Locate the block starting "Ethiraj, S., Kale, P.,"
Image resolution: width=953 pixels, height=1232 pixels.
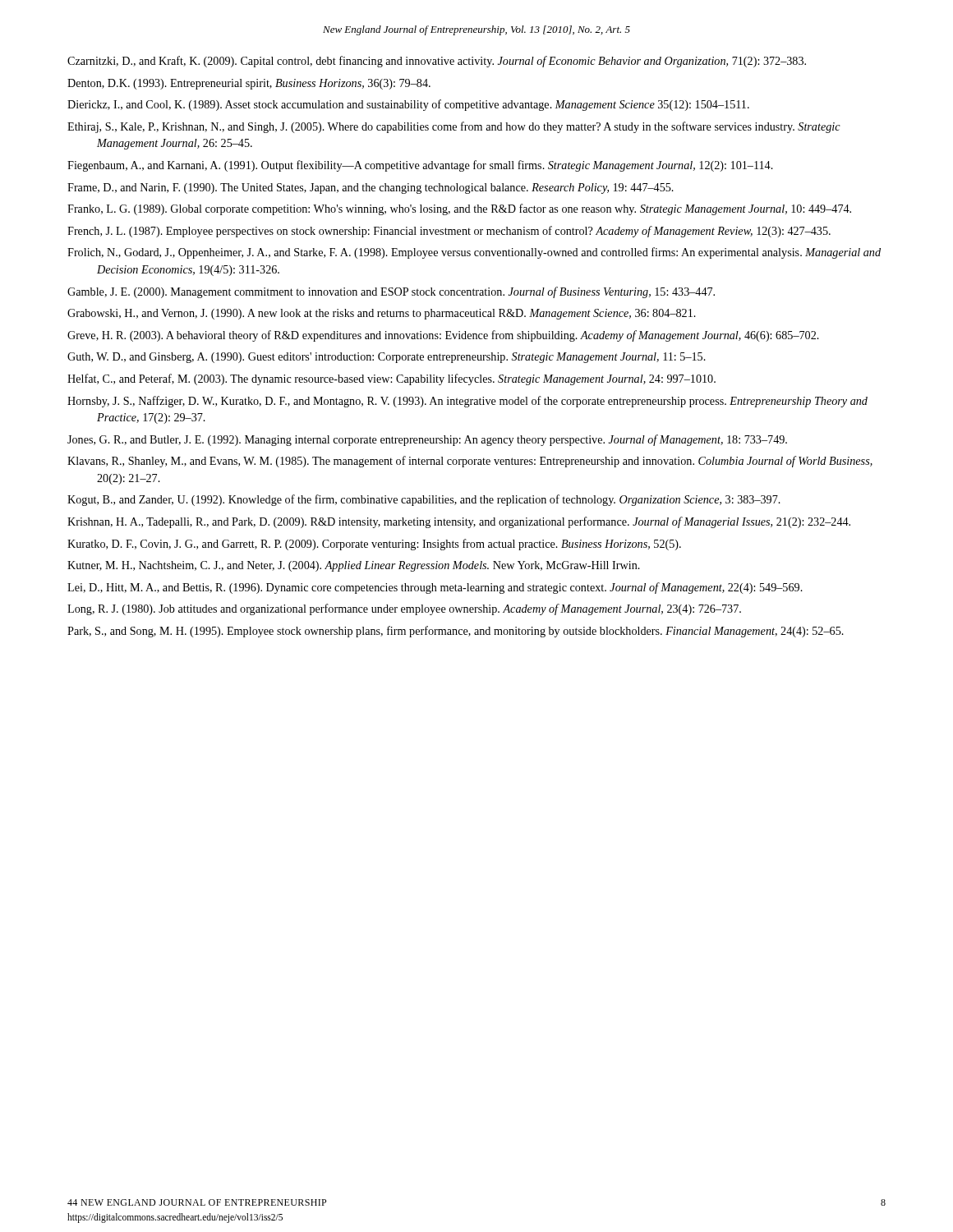tap(454, 135)
